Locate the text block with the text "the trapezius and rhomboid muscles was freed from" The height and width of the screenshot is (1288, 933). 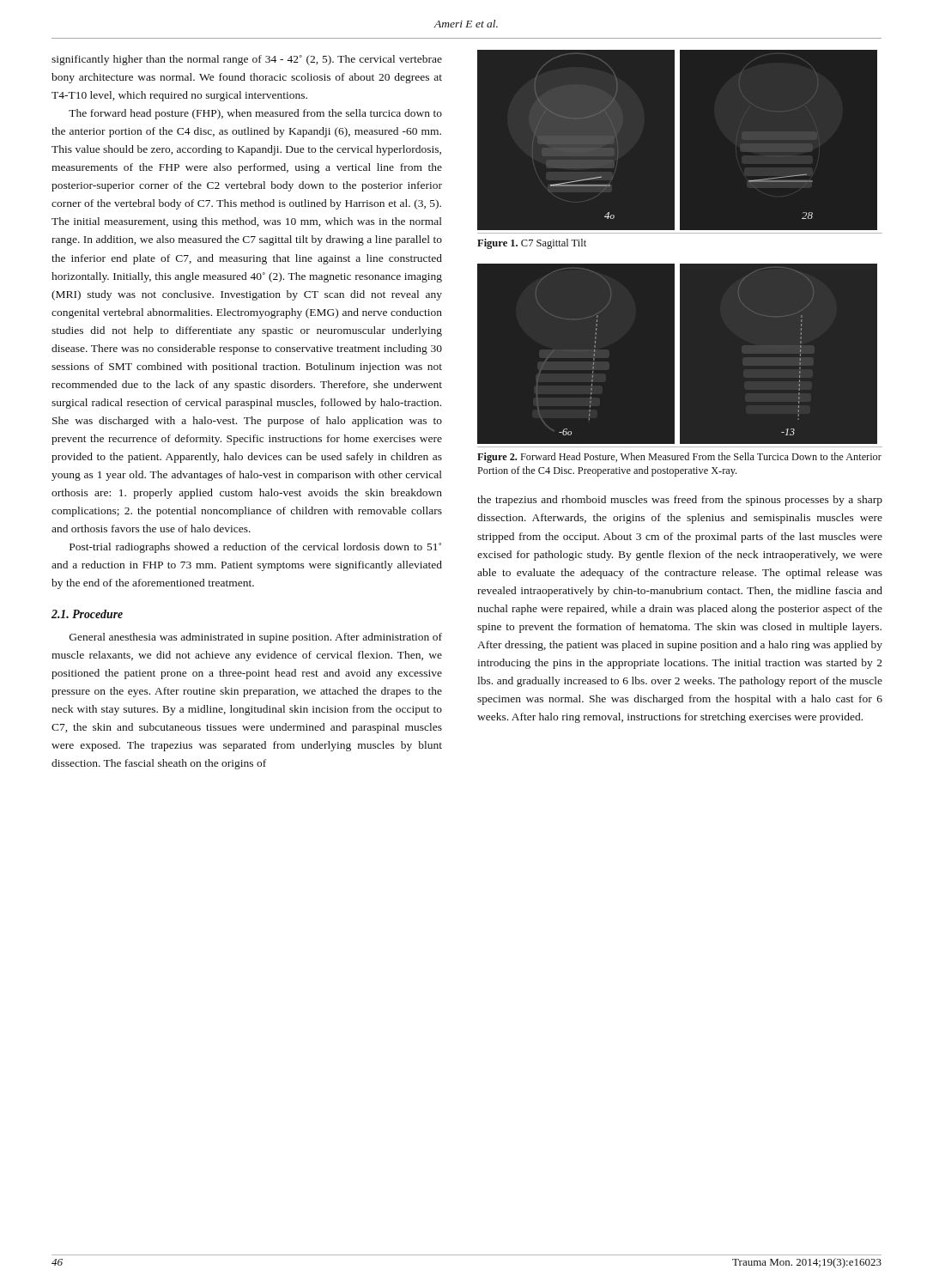(680, 608)
